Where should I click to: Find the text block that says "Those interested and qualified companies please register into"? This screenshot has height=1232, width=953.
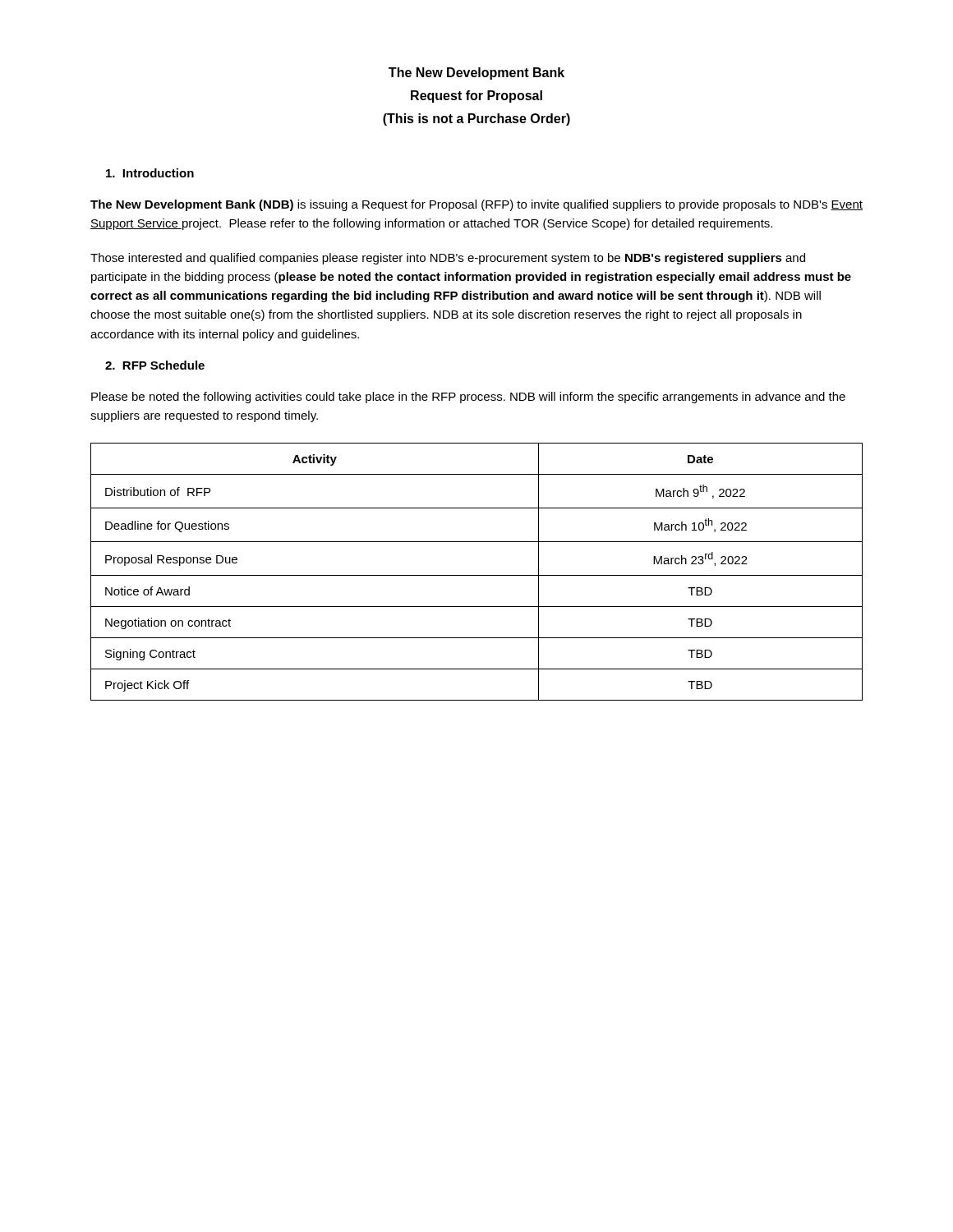[x=471, y=295]
